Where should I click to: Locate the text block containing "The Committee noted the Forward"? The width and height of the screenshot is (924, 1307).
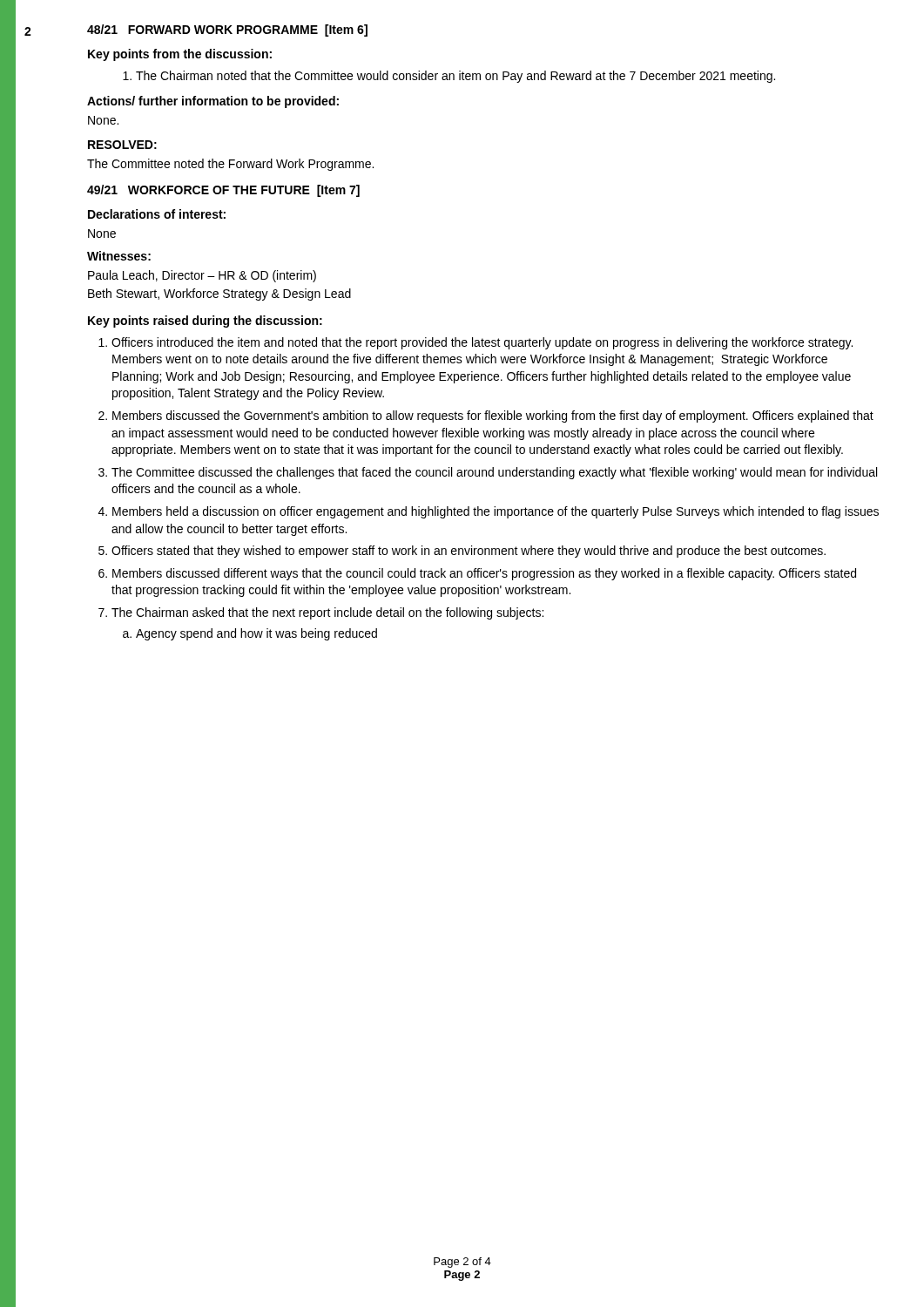231,163
